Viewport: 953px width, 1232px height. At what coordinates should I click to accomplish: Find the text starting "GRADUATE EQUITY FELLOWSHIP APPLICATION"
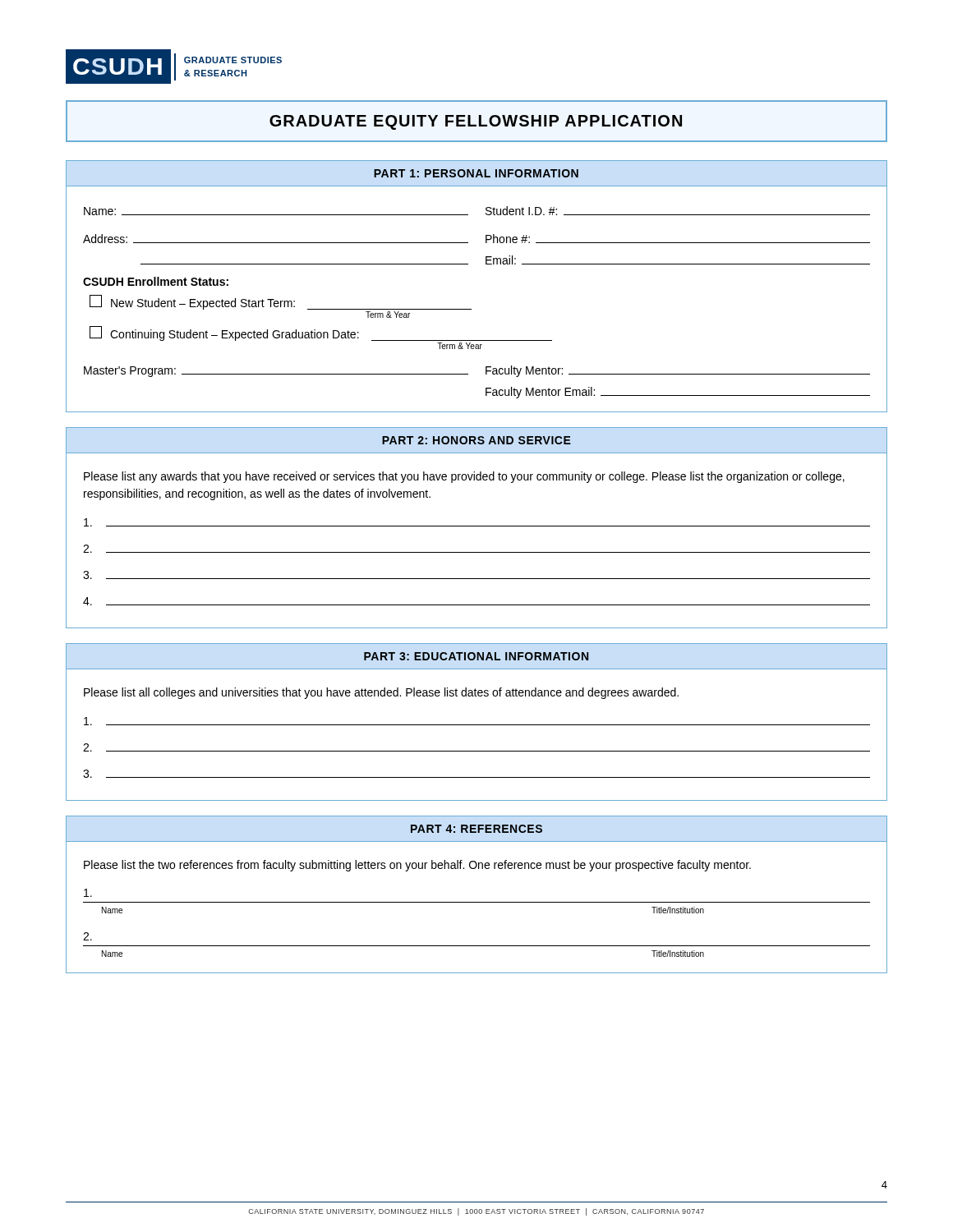[x=476, y=121]
